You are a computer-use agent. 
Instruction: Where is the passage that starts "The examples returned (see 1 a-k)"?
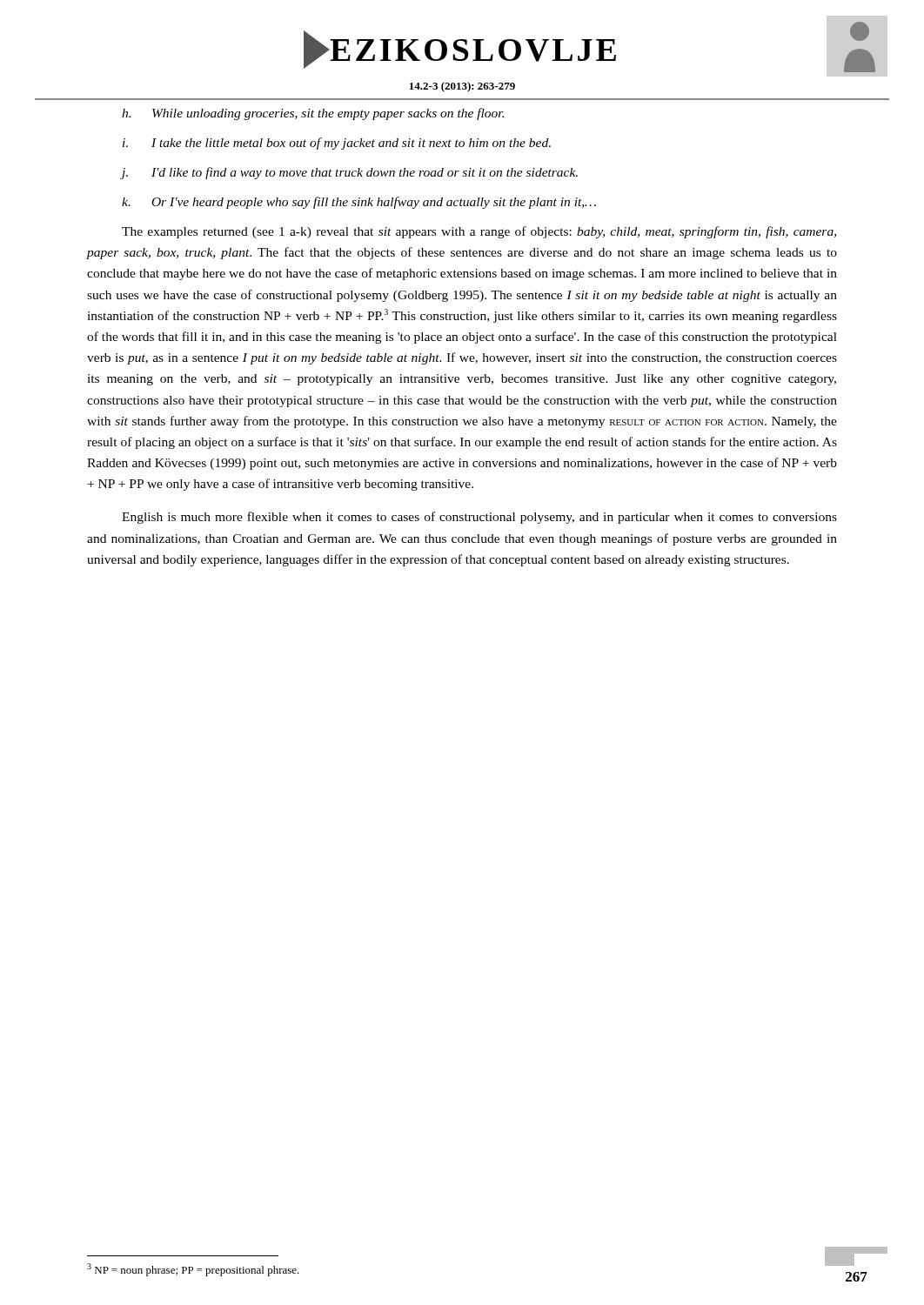(462, 357)
